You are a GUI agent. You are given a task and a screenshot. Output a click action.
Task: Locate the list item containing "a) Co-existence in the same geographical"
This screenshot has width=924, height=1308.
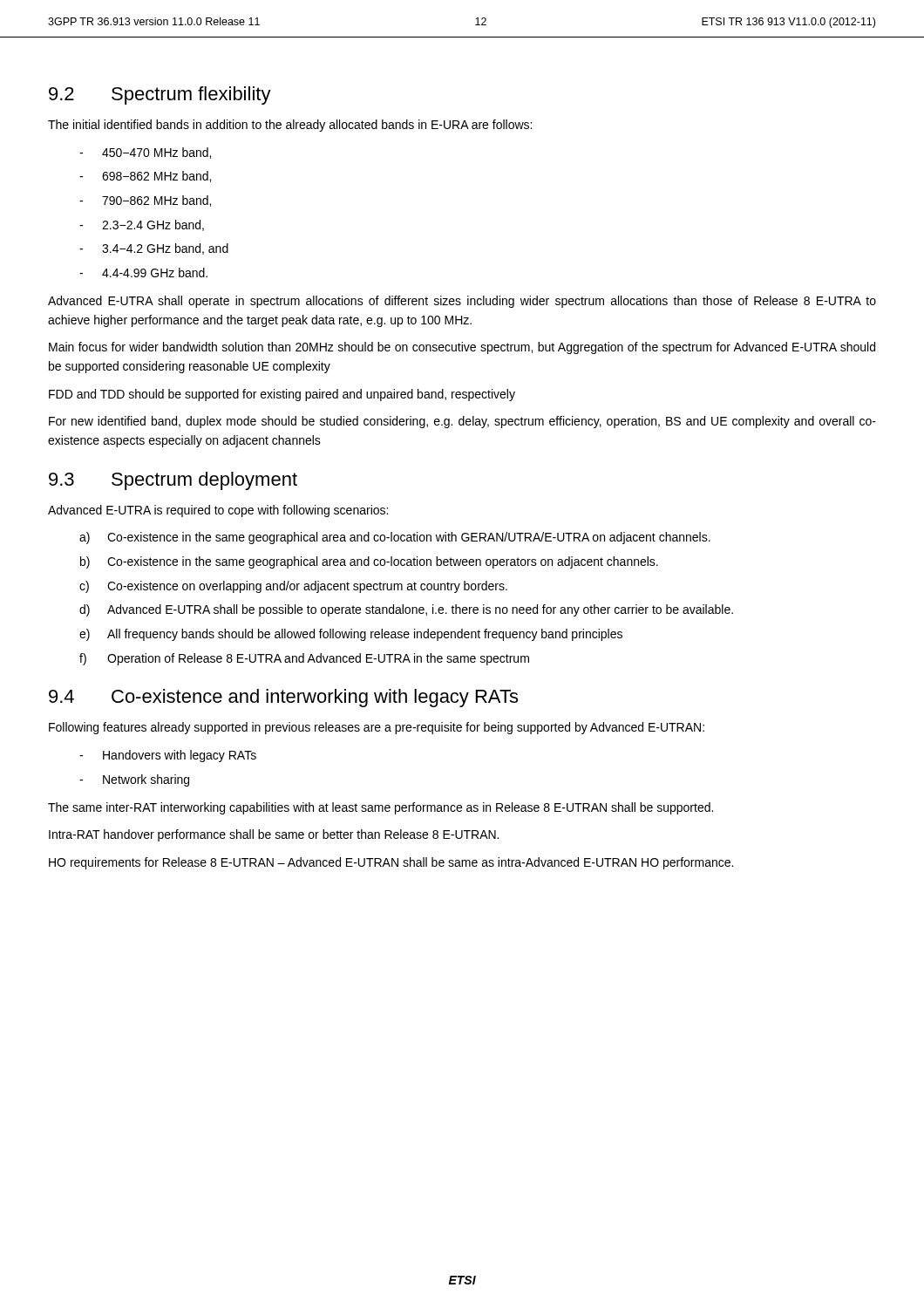(x=478, y=538)
